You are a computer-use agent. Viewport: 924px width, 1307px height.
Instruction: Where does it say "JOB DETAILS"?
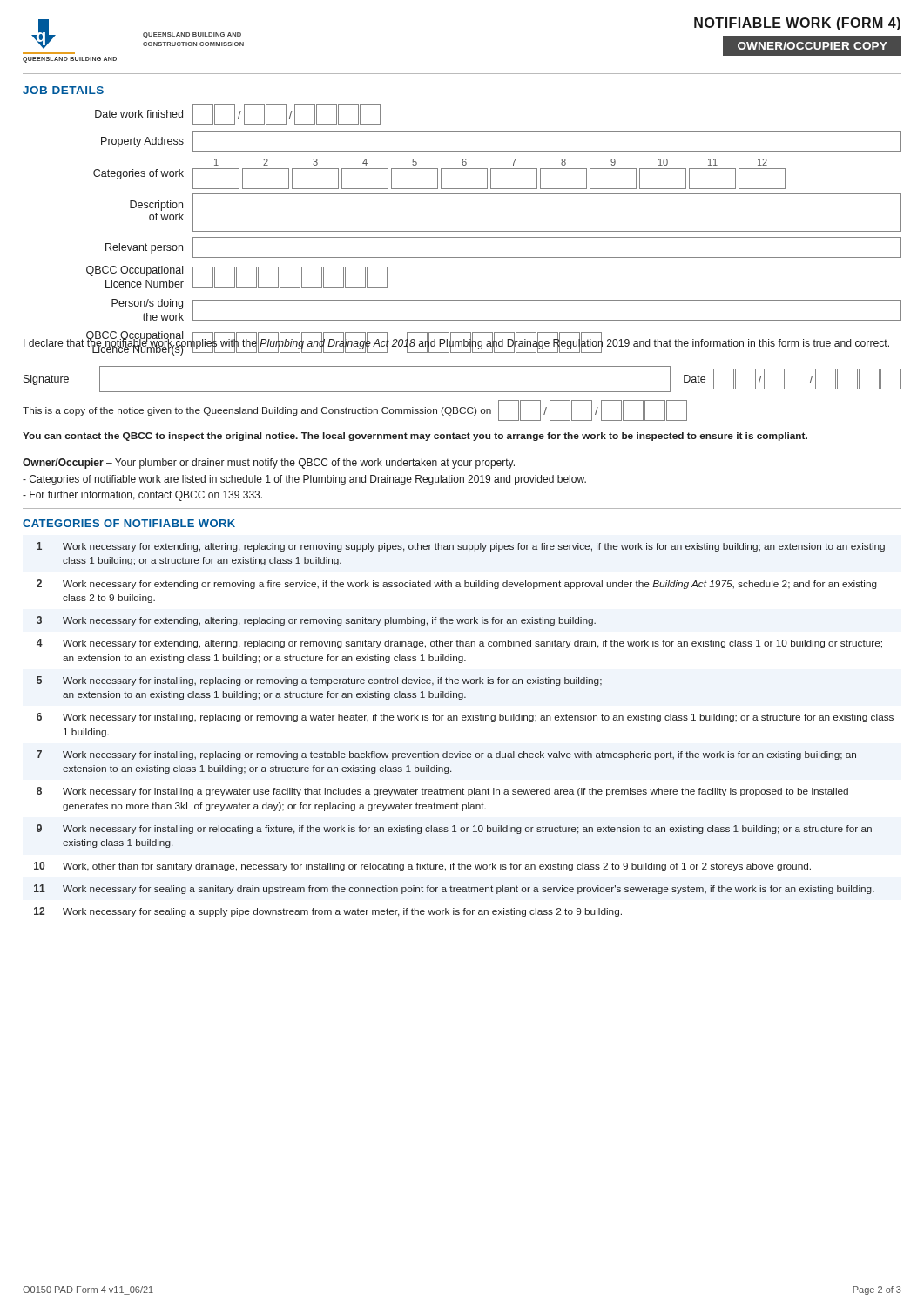[x=63, y=90]
